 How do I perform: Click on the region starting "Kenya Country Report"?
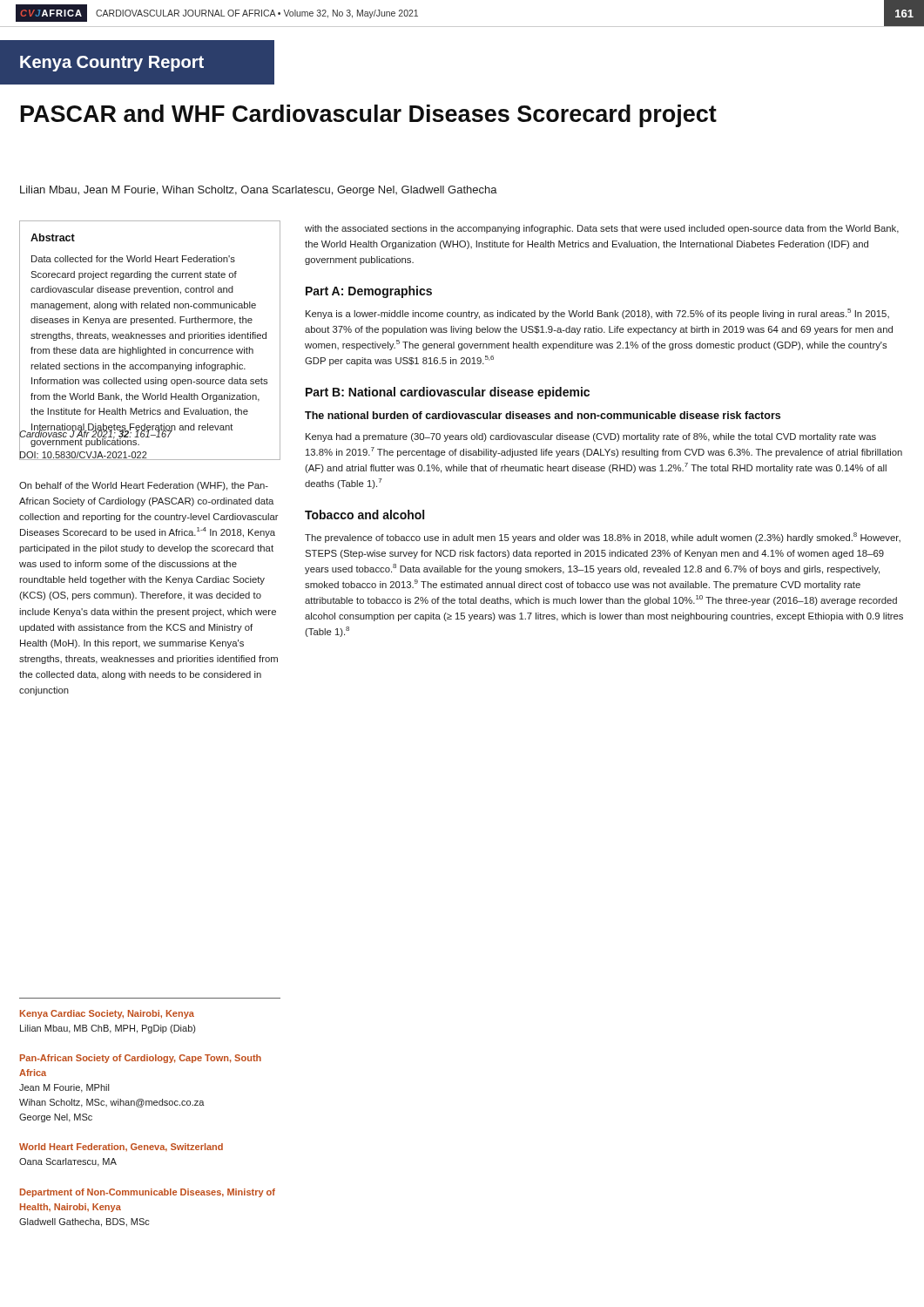[x=112, y=62]
